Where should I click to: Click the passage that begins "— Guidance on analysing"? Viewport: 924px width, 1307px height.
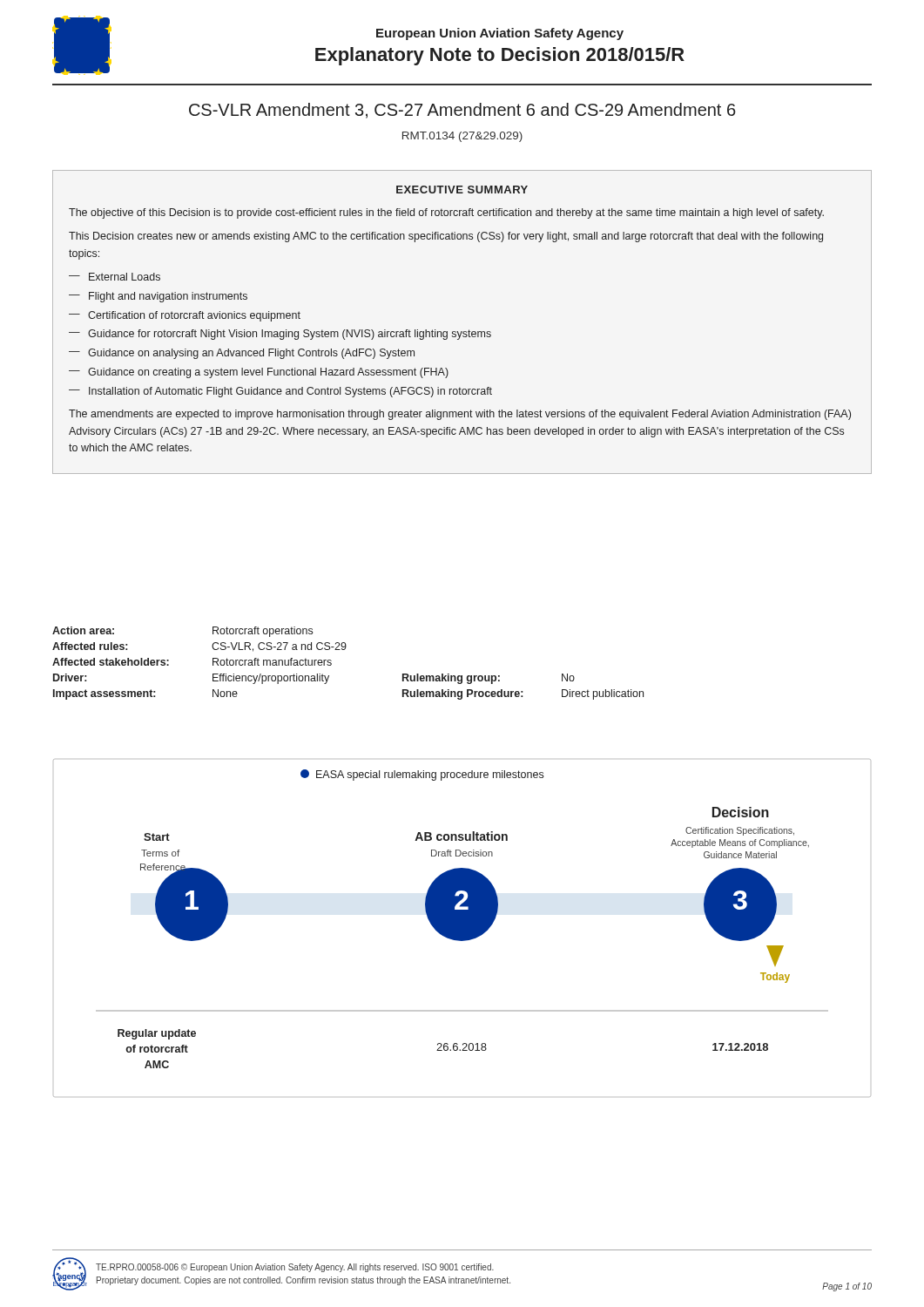point(242,353)
